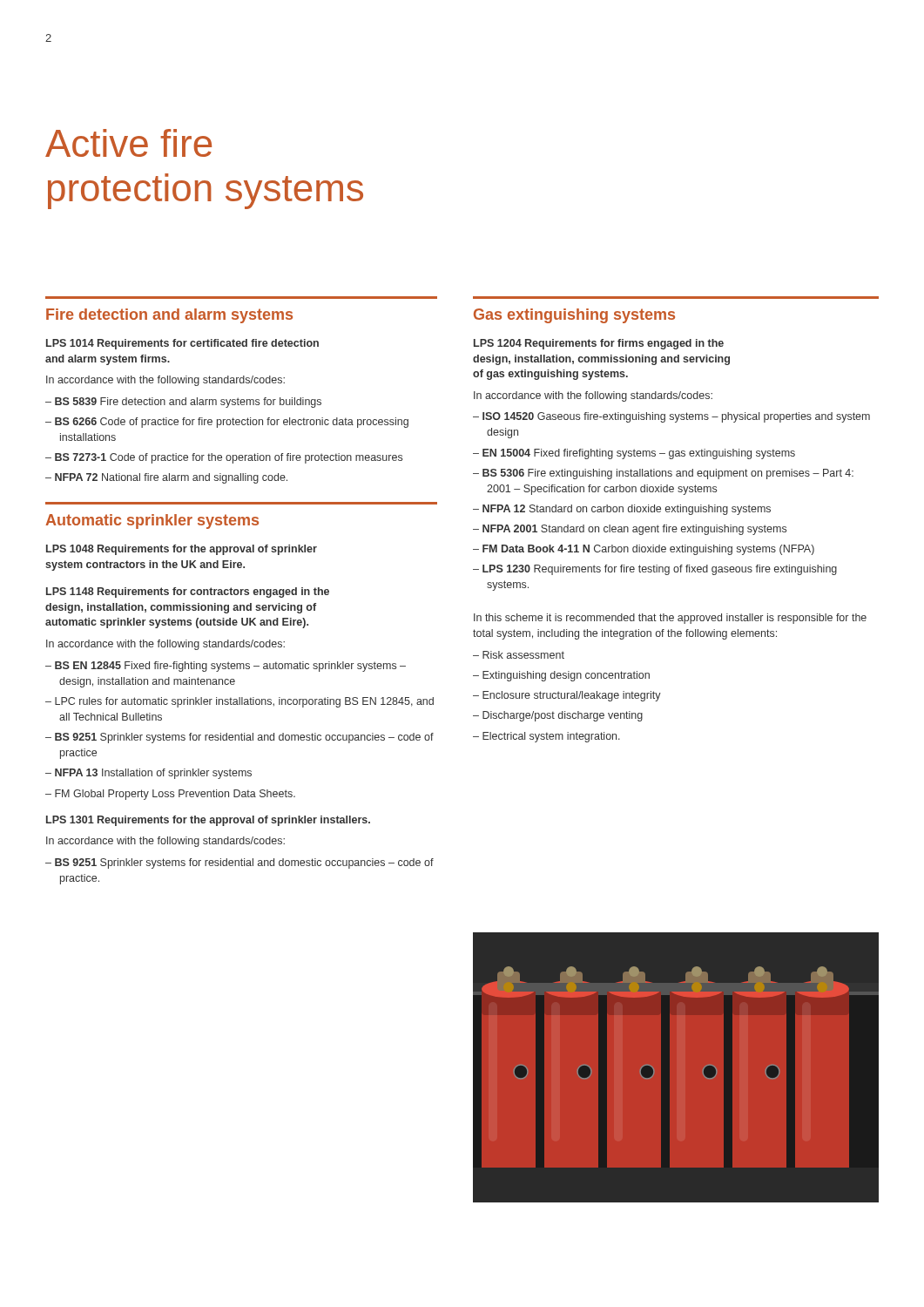924x1307 pixels.
Task: Locate the list item containing "EN 15004 Fixed firefighting systems – gas"
Action: 639,453
